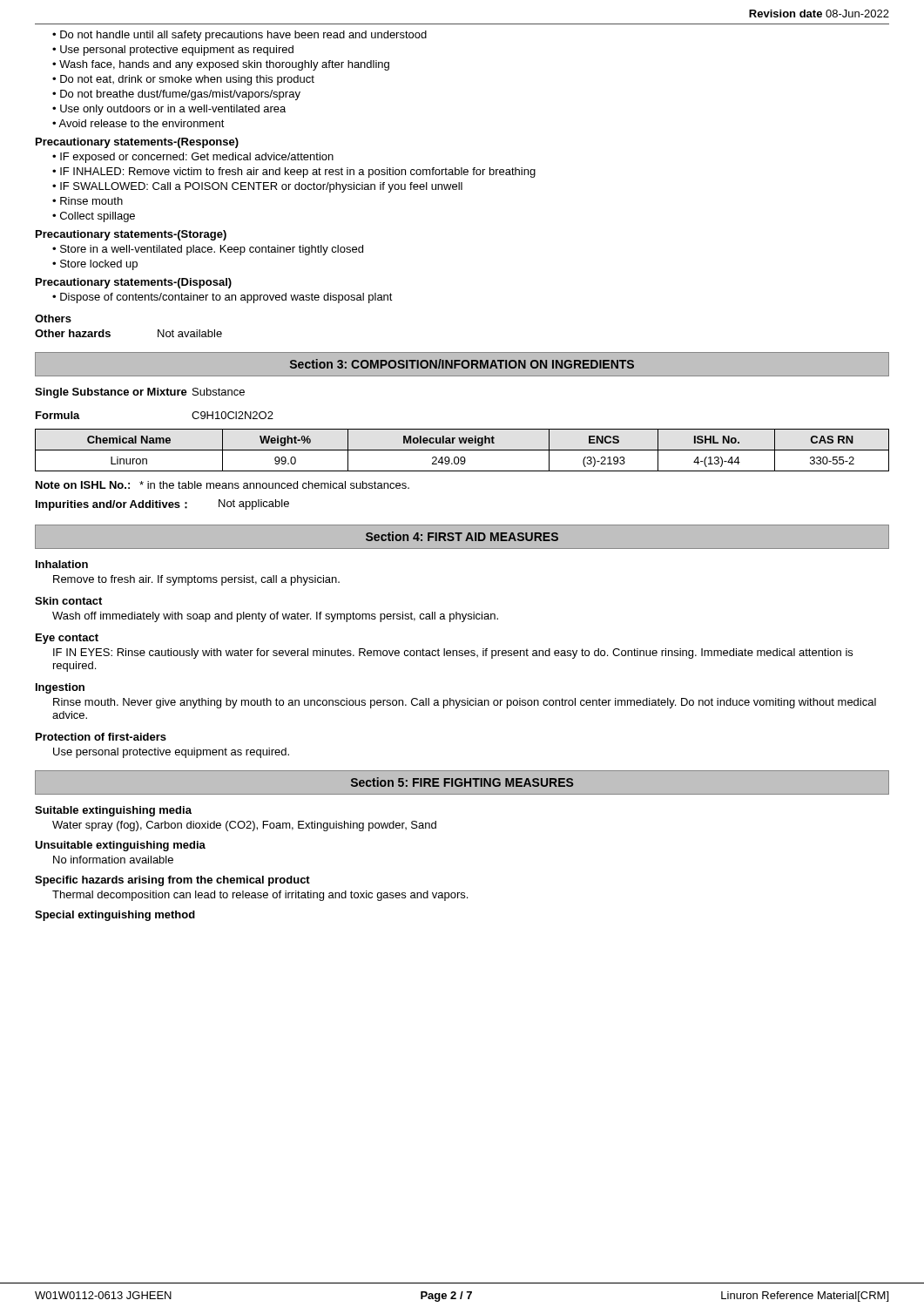This screenshot has width=924, height=1307.
Task: Click on the text block starting "Single Substance or Mixture Substance"
Action: pos(140,393)
